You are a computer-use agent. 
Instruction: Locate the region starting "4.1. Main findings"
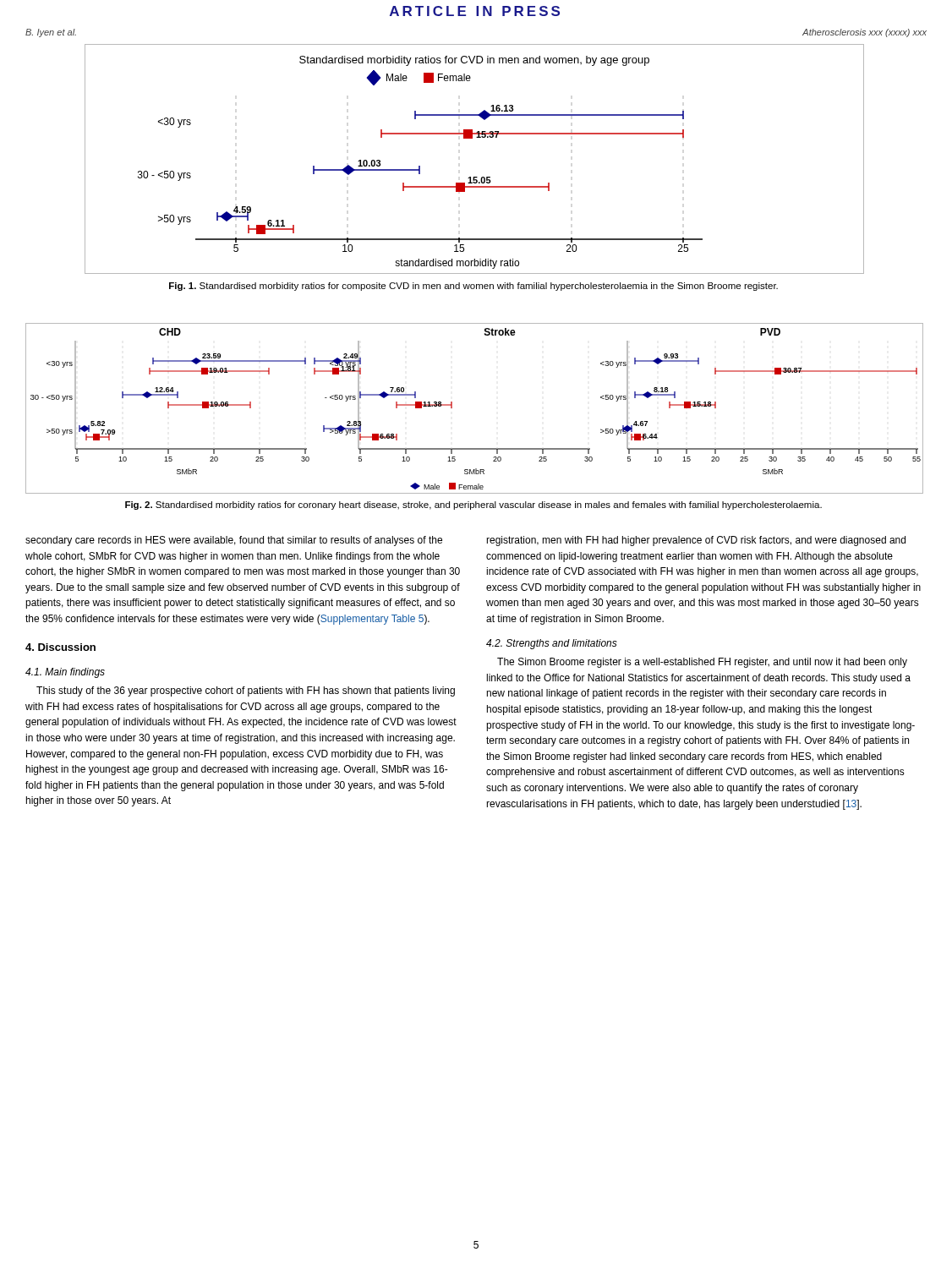[65, 672]
